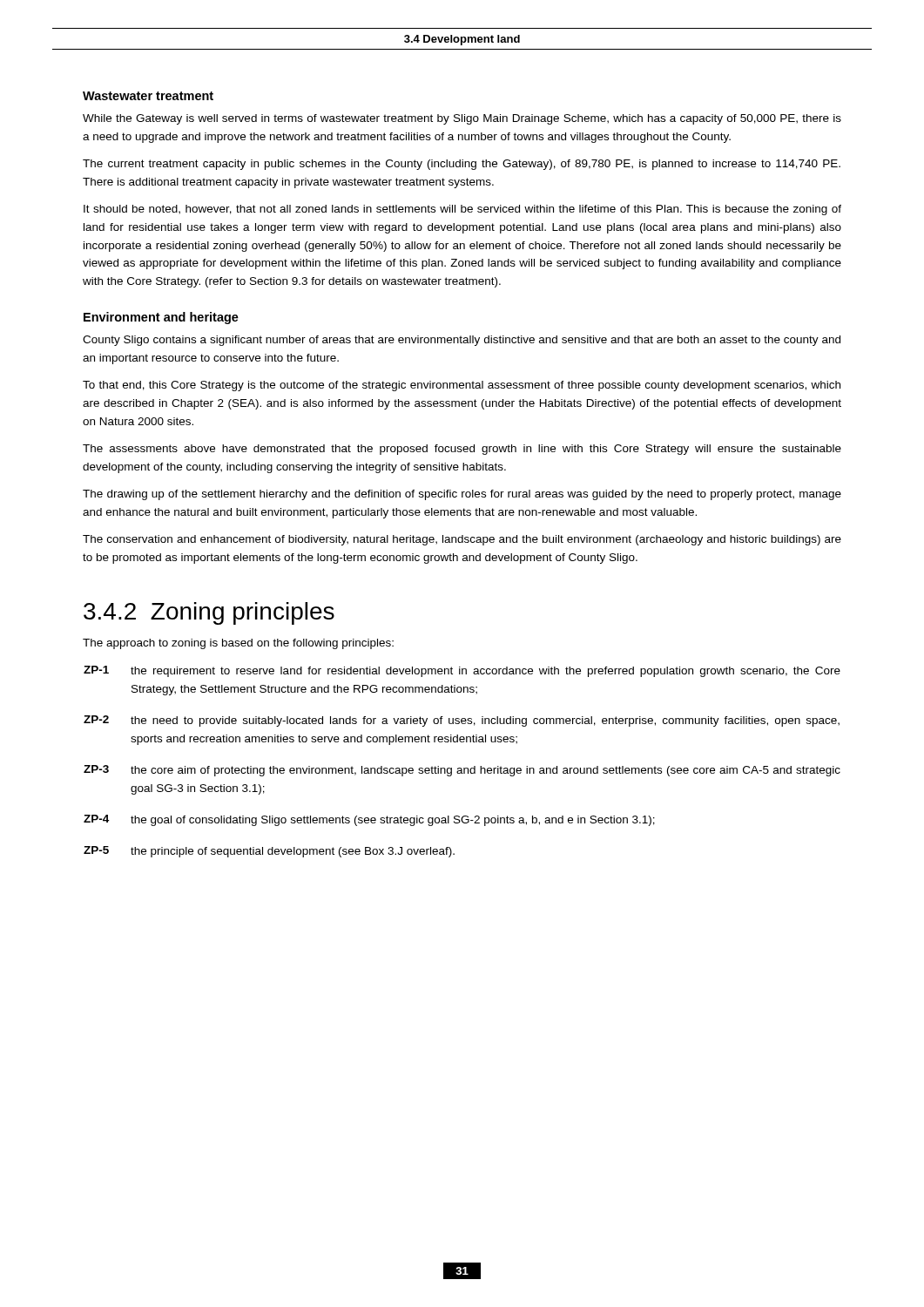Navigate to the region starting "It should be noted, however,"

pyautogui.click(x=462, y=245)
